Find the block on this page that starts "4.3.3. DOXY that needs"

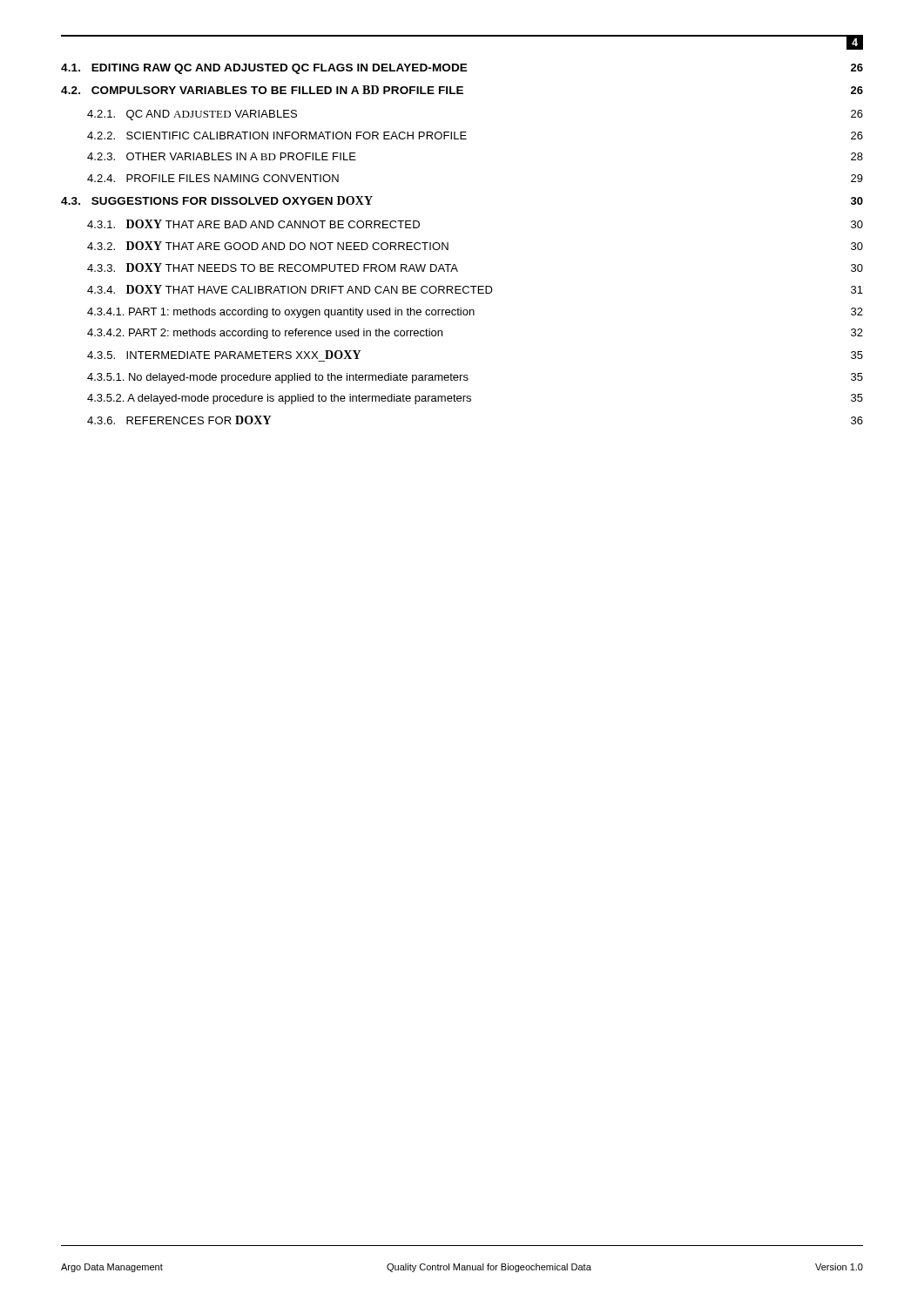tap(100, 268)
